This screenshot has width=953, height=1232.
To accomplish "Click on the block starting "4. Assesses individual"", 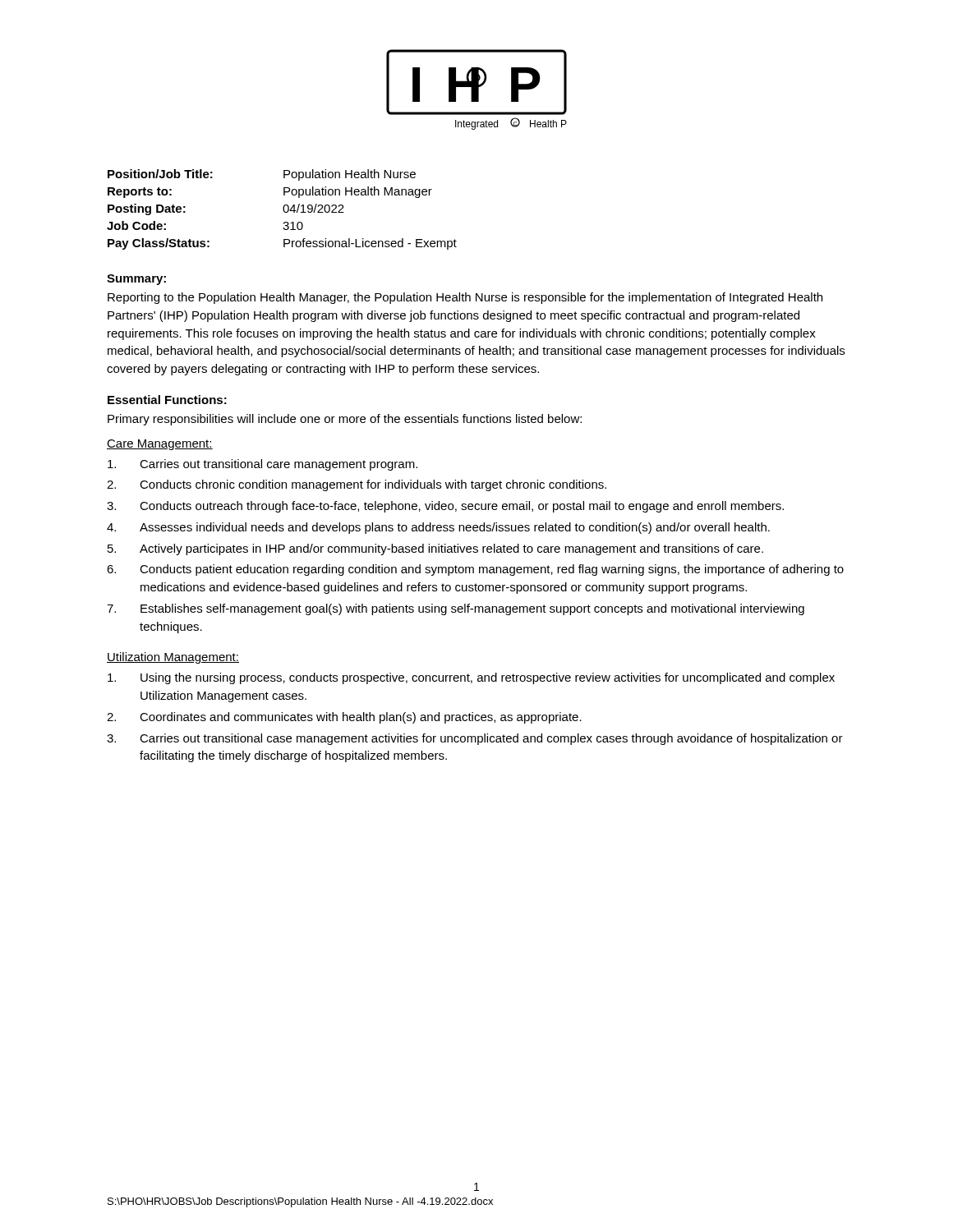I will 476,527.
